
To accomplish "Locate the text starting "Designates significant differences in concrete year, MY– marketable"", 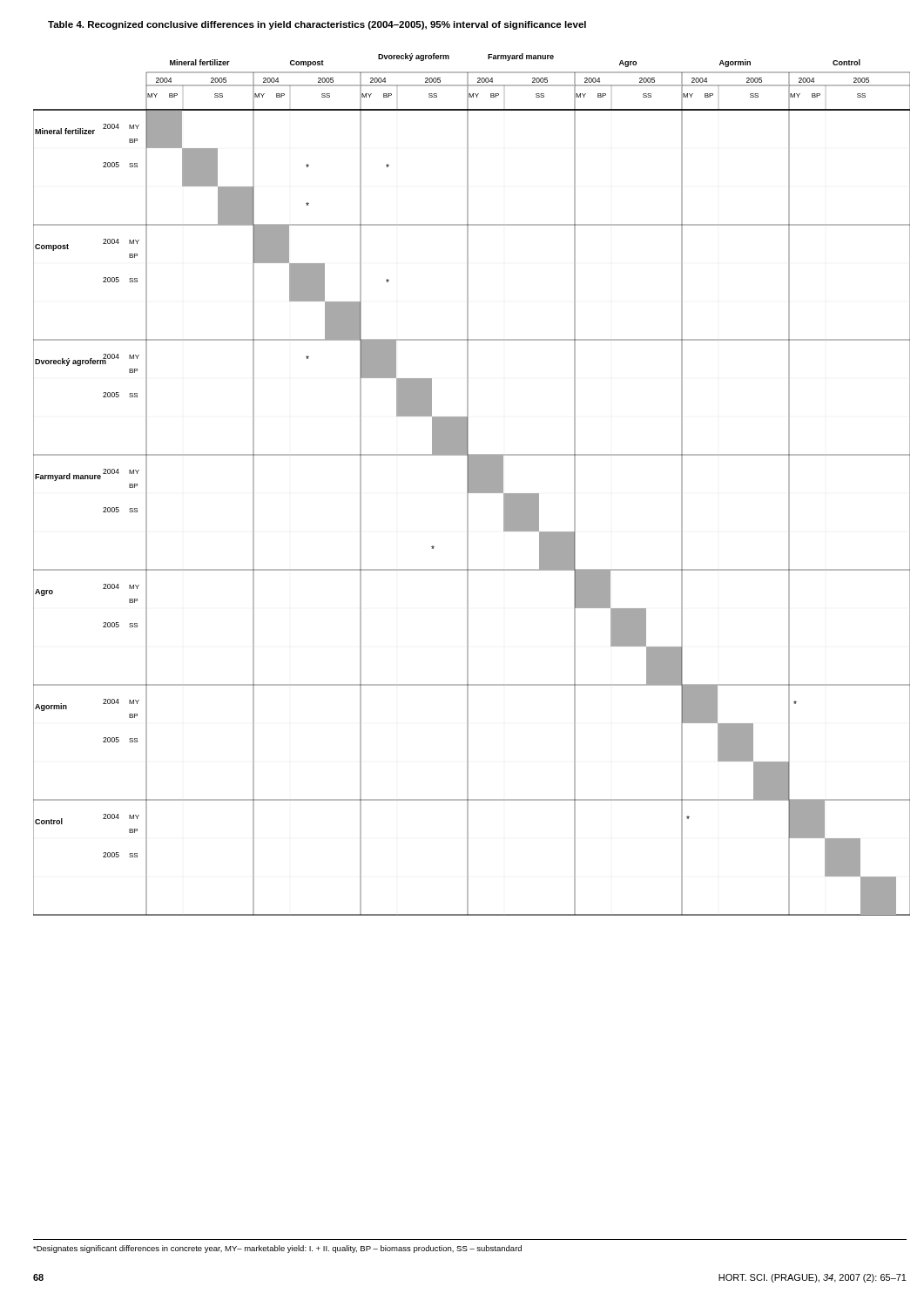I will coord(278,1248).
